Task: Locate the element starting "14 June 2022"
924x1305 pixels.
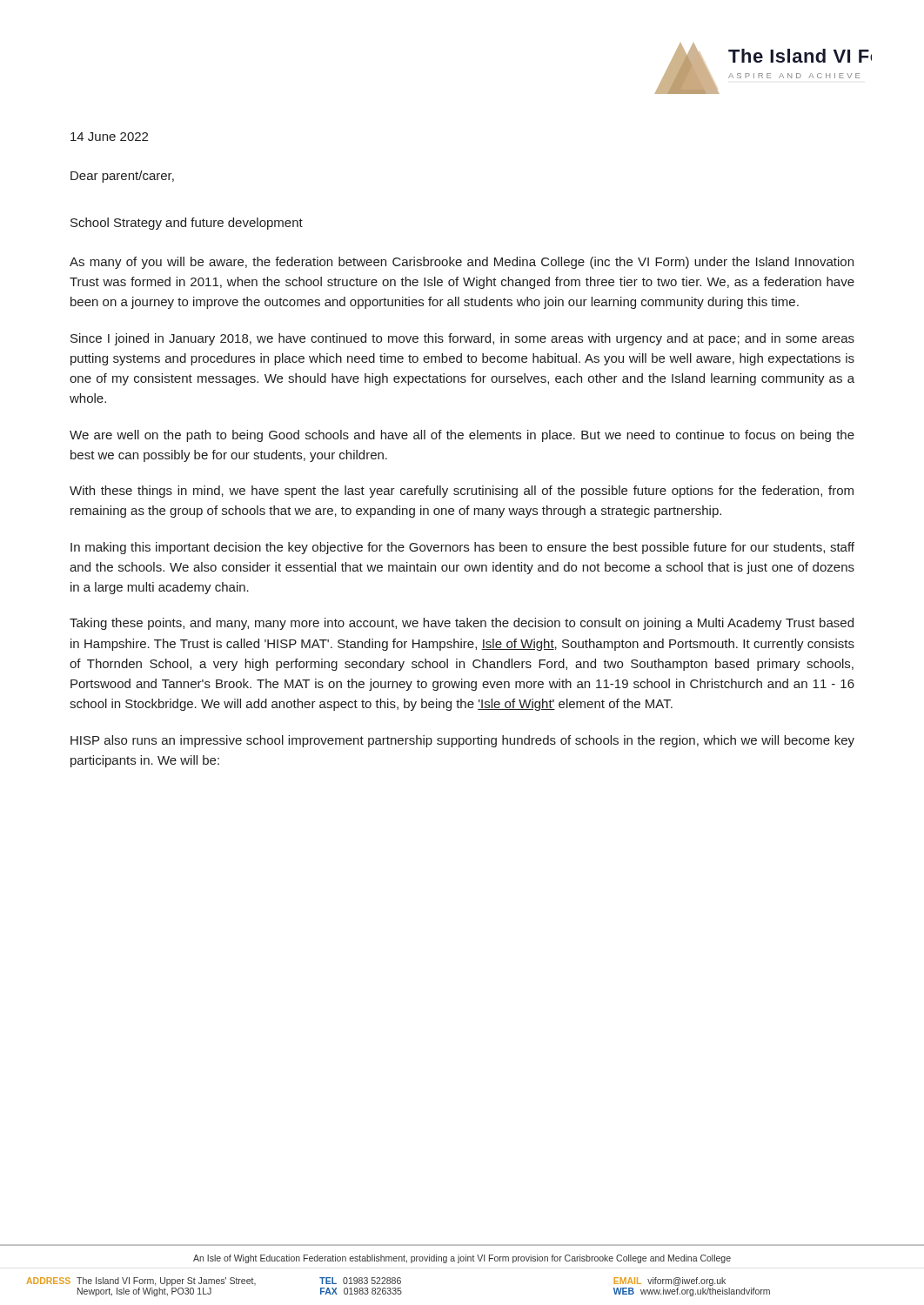Action: [109, 137]
